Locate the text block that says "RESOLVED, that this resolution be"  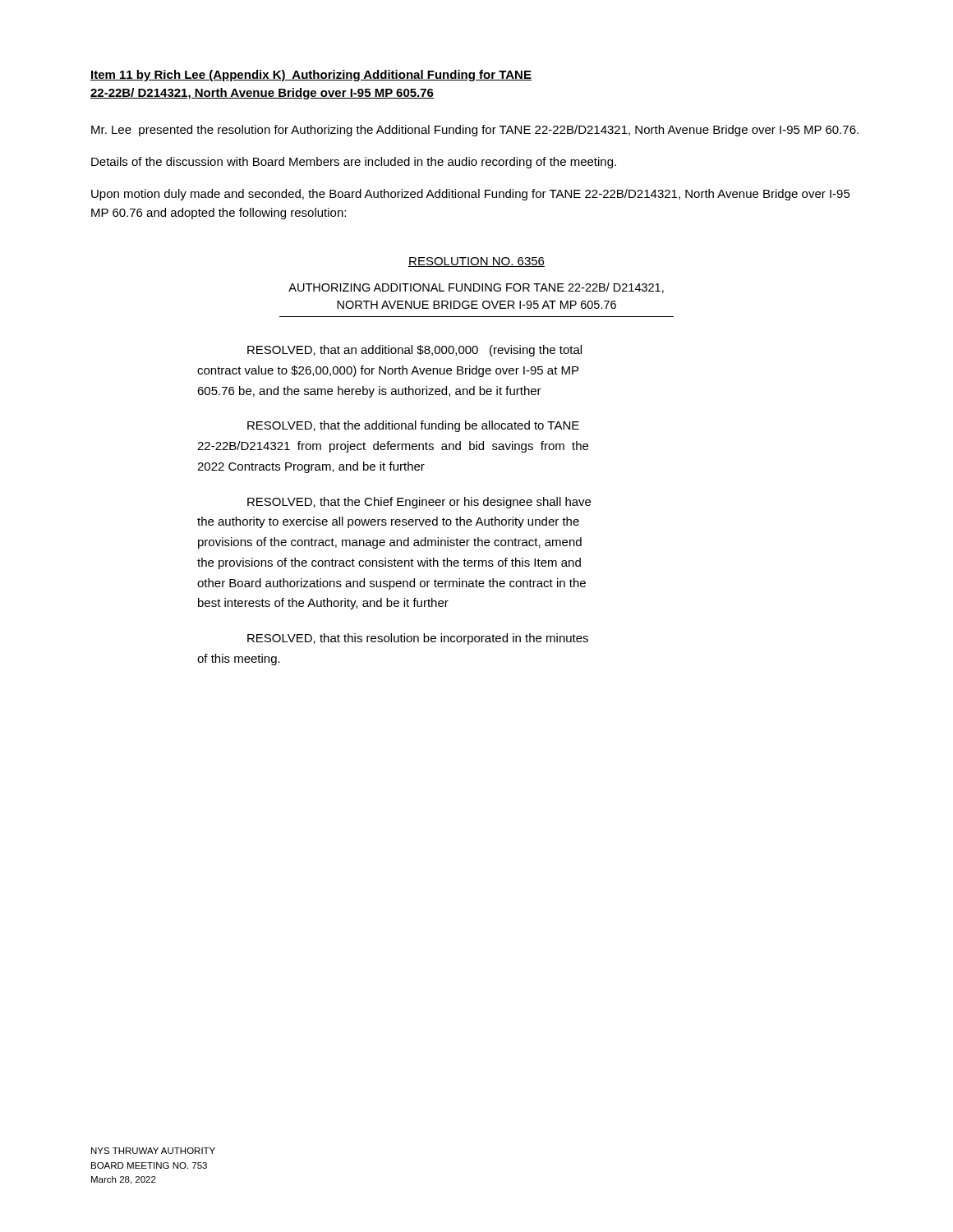click(x=418, y=638)
